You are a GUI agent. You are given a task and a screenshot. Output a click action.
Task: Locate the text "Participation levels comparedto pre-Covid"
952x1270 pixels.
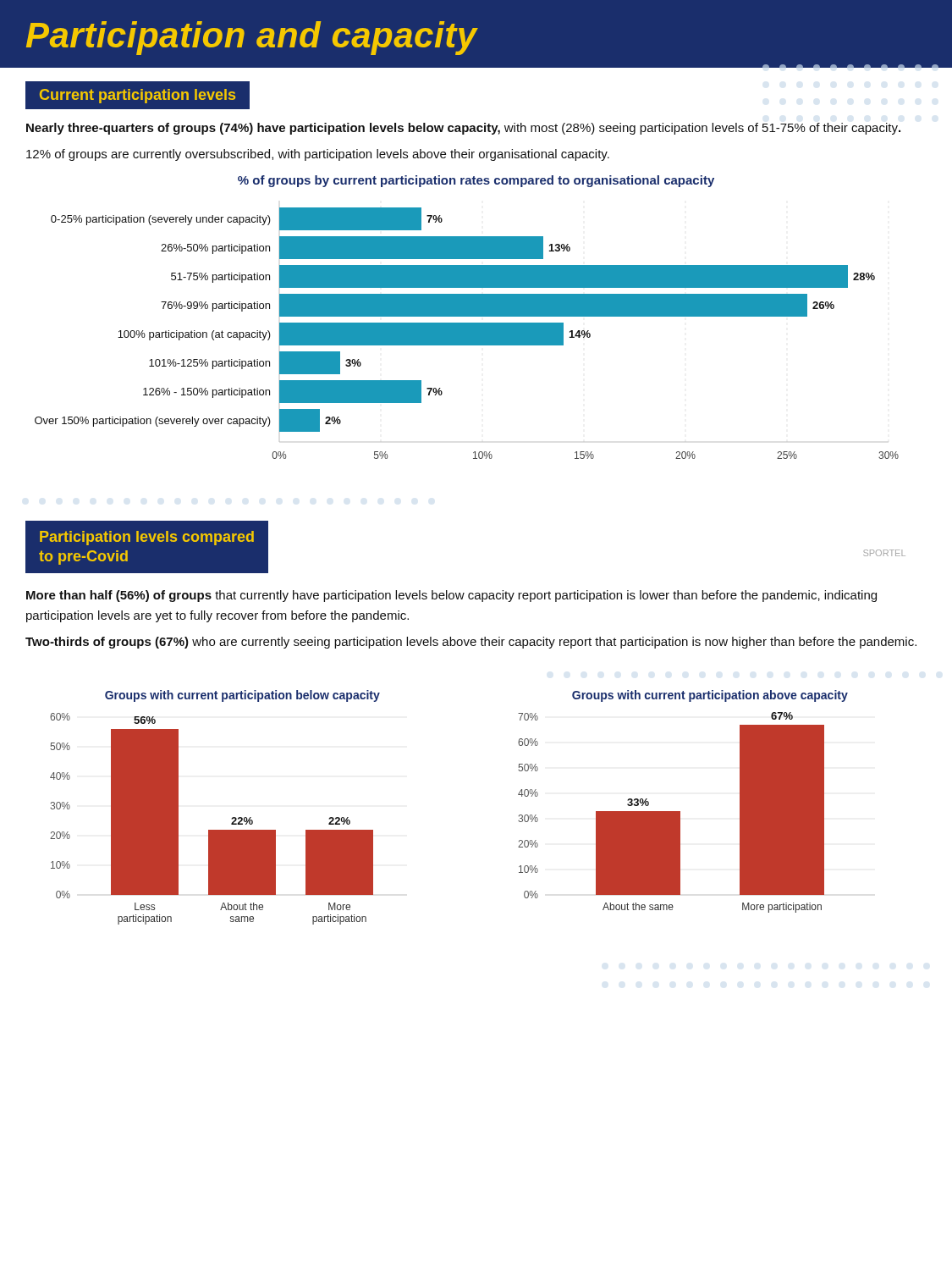coord(147,546)
